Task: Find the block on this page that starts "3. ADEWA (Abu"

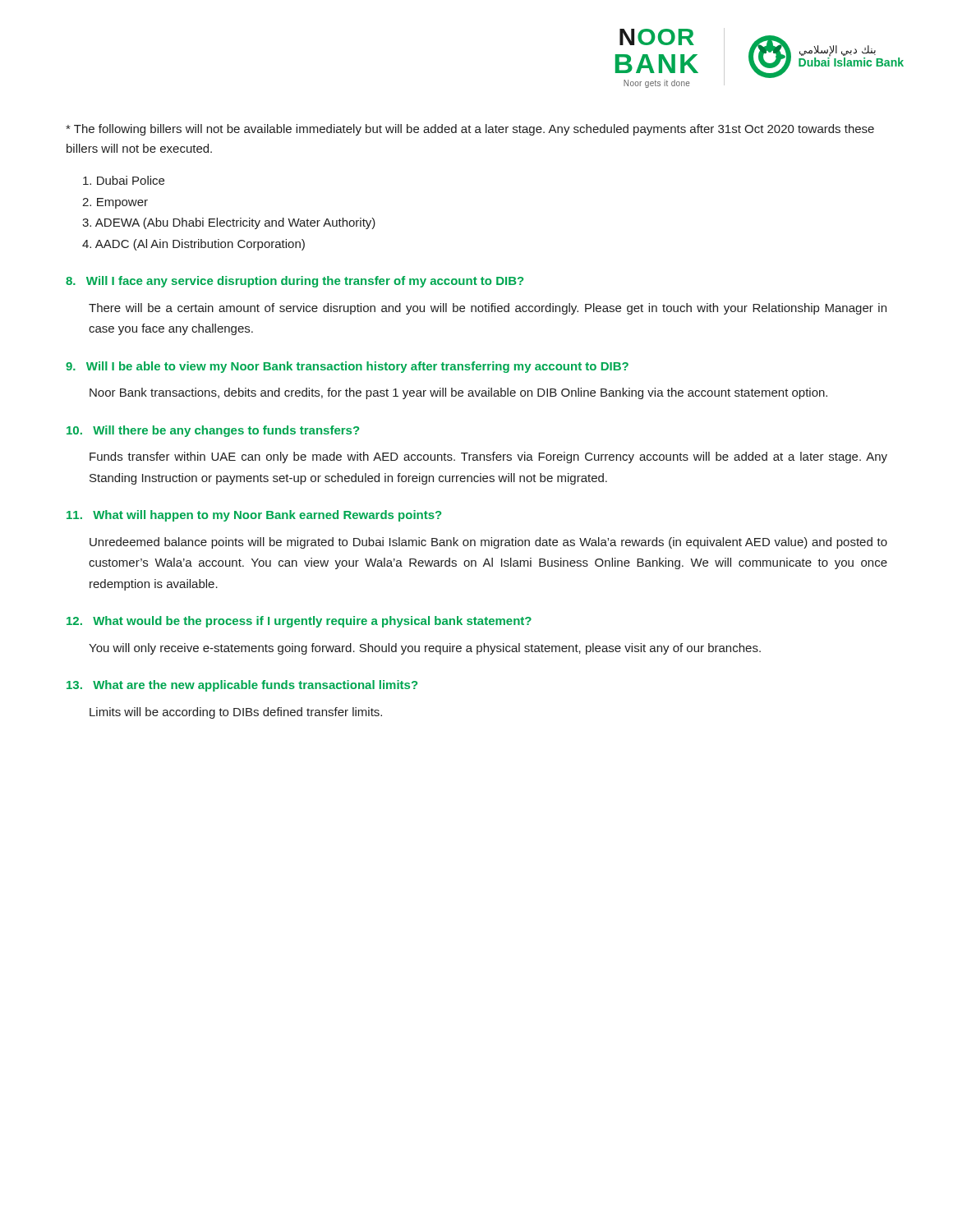Action: pyautogui.click(x=229, y=222)
